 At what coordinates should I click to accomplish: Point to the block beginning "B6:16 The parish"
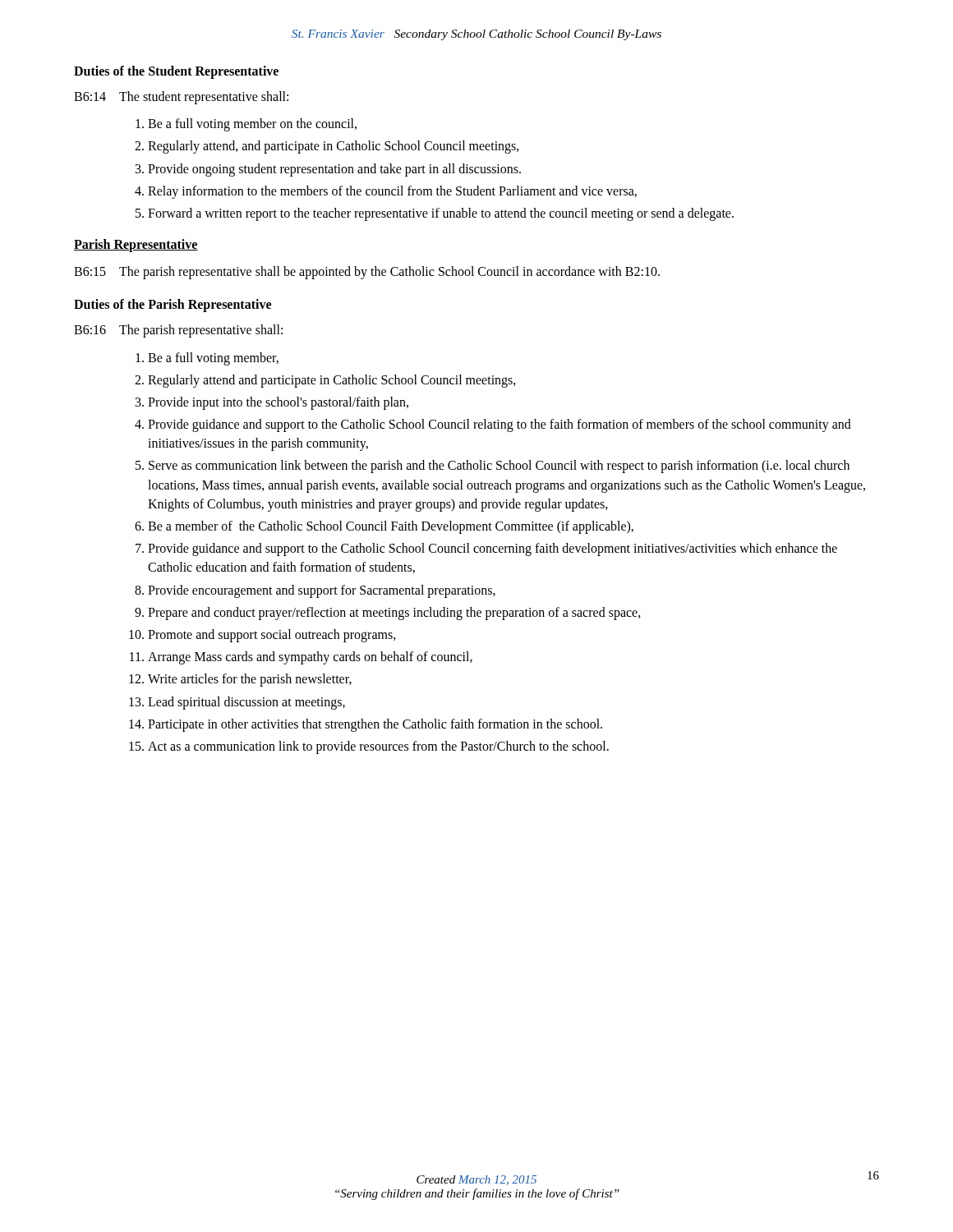point(178,331)
